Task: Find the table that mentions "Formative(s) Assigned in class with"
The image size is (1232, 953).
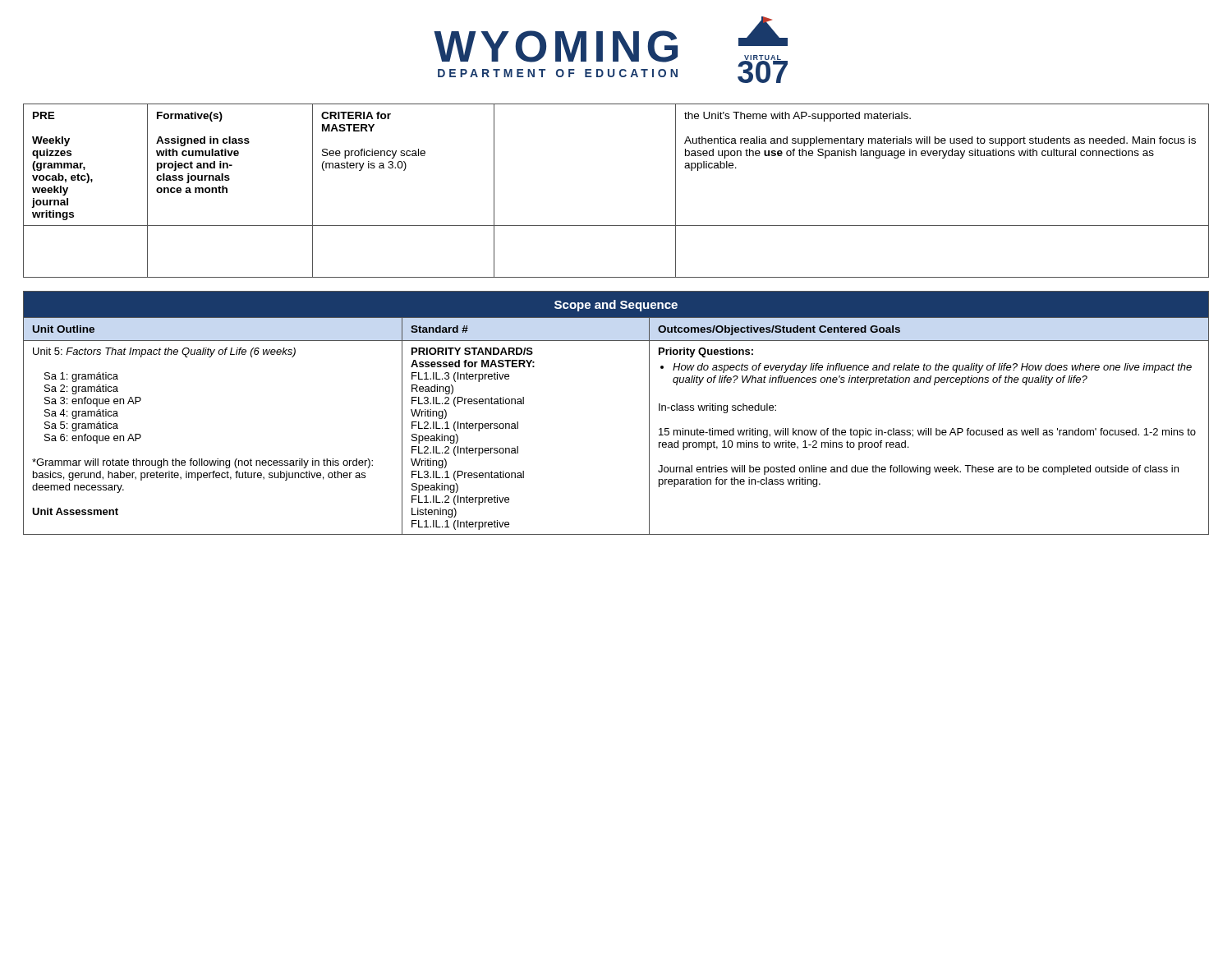Action: tap(616, 191)
